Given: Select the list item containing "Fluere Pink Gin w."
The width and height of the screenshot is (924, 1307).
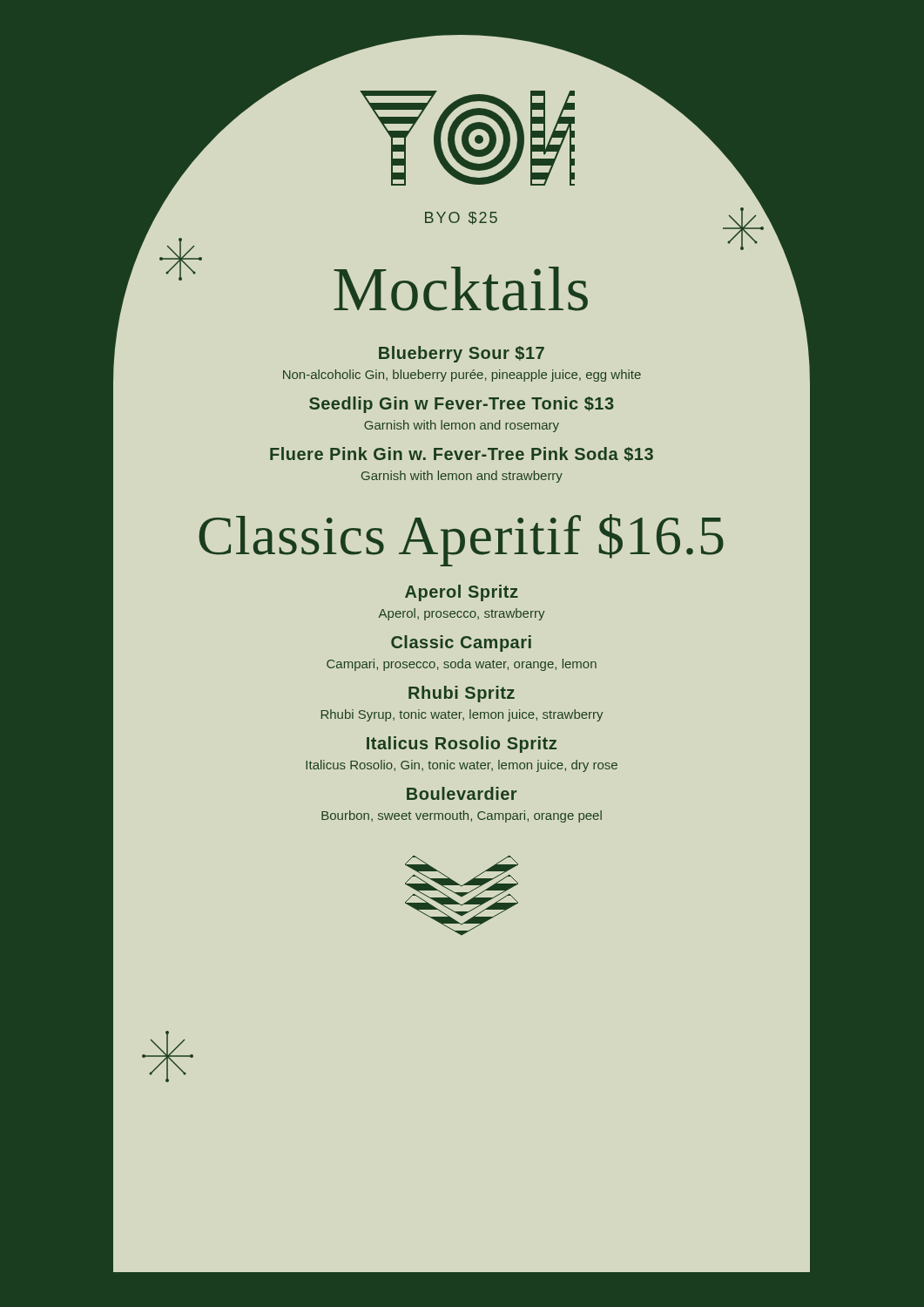Looking at the screenshot, I should (x=462, y=454).
